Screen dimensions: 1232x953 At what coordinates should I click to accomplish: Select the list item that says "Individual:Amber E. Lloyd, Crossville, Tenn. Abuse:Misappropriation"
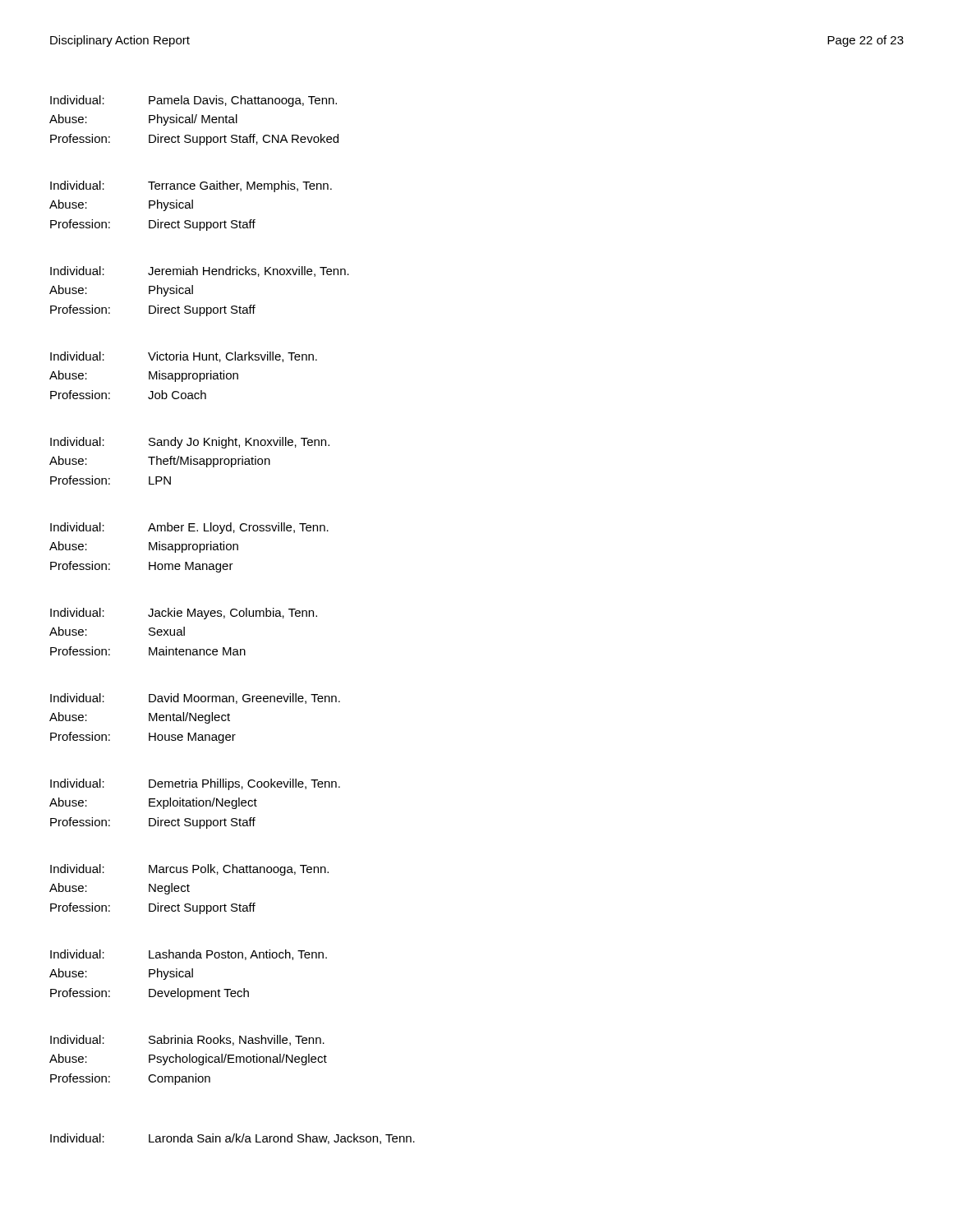pos(189,528)
